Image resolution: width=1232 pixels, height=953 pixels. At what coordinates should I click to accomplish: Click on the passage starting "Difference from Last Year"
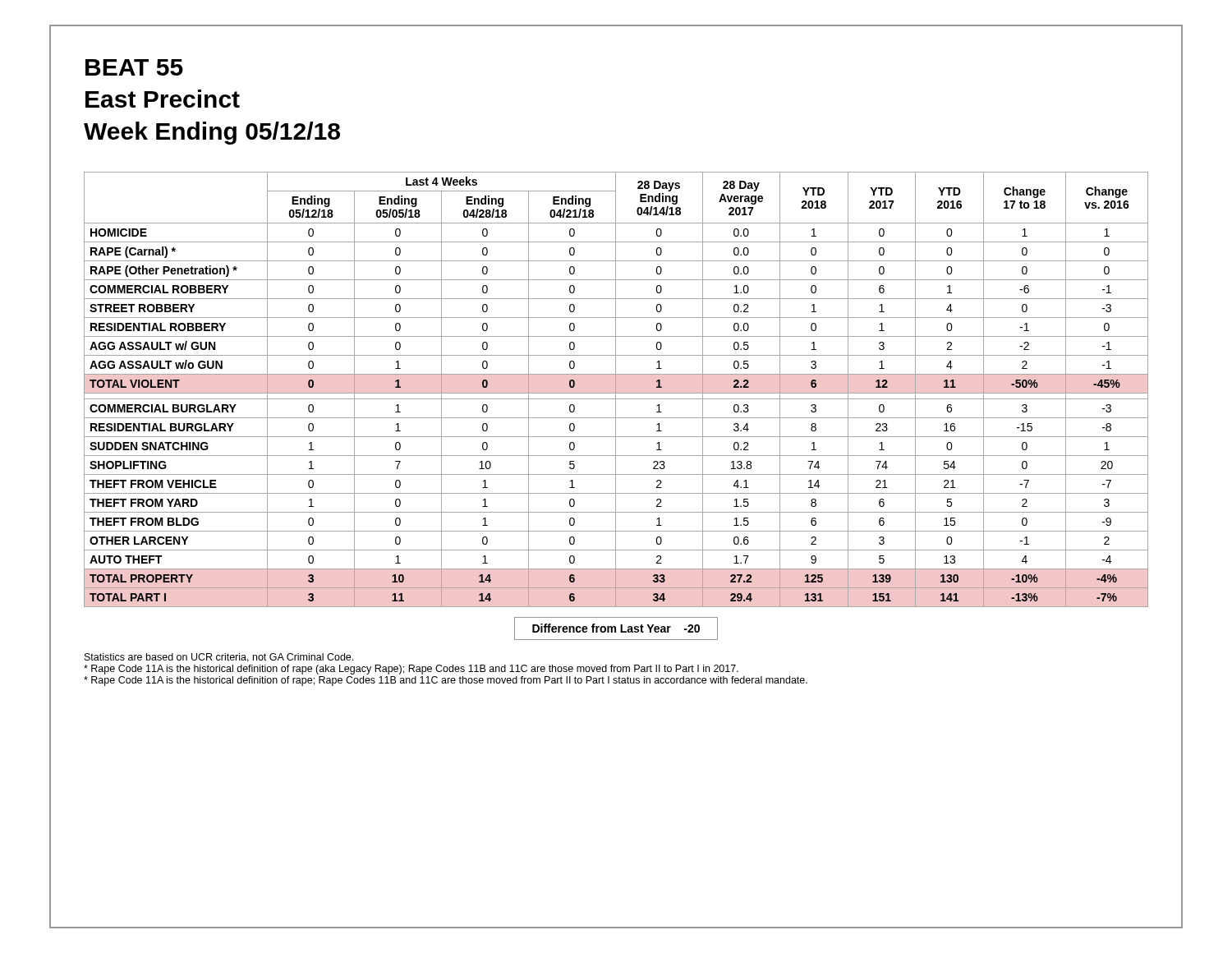[616, 629]
